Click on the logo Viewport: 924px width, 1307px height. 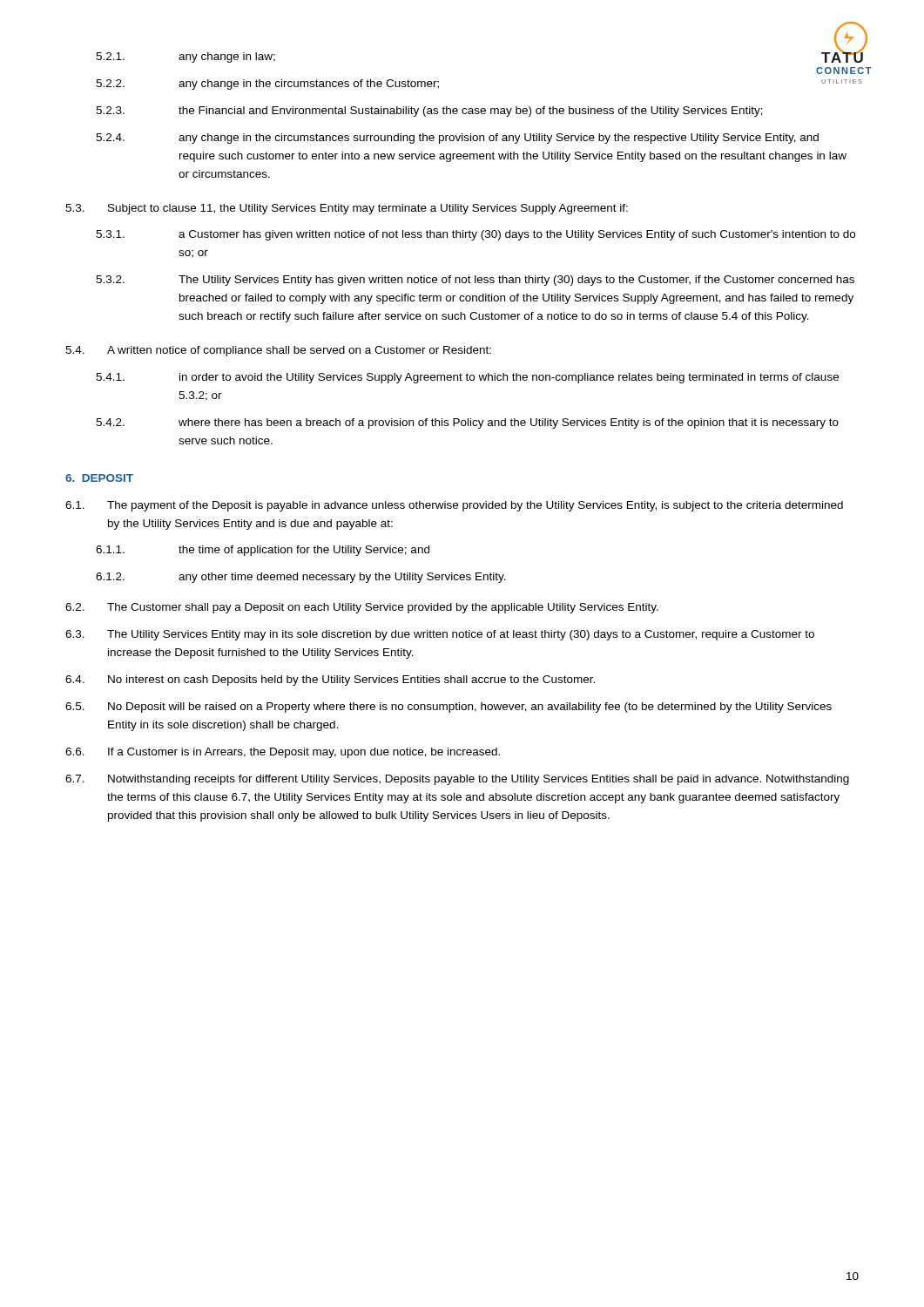(852, 55)
